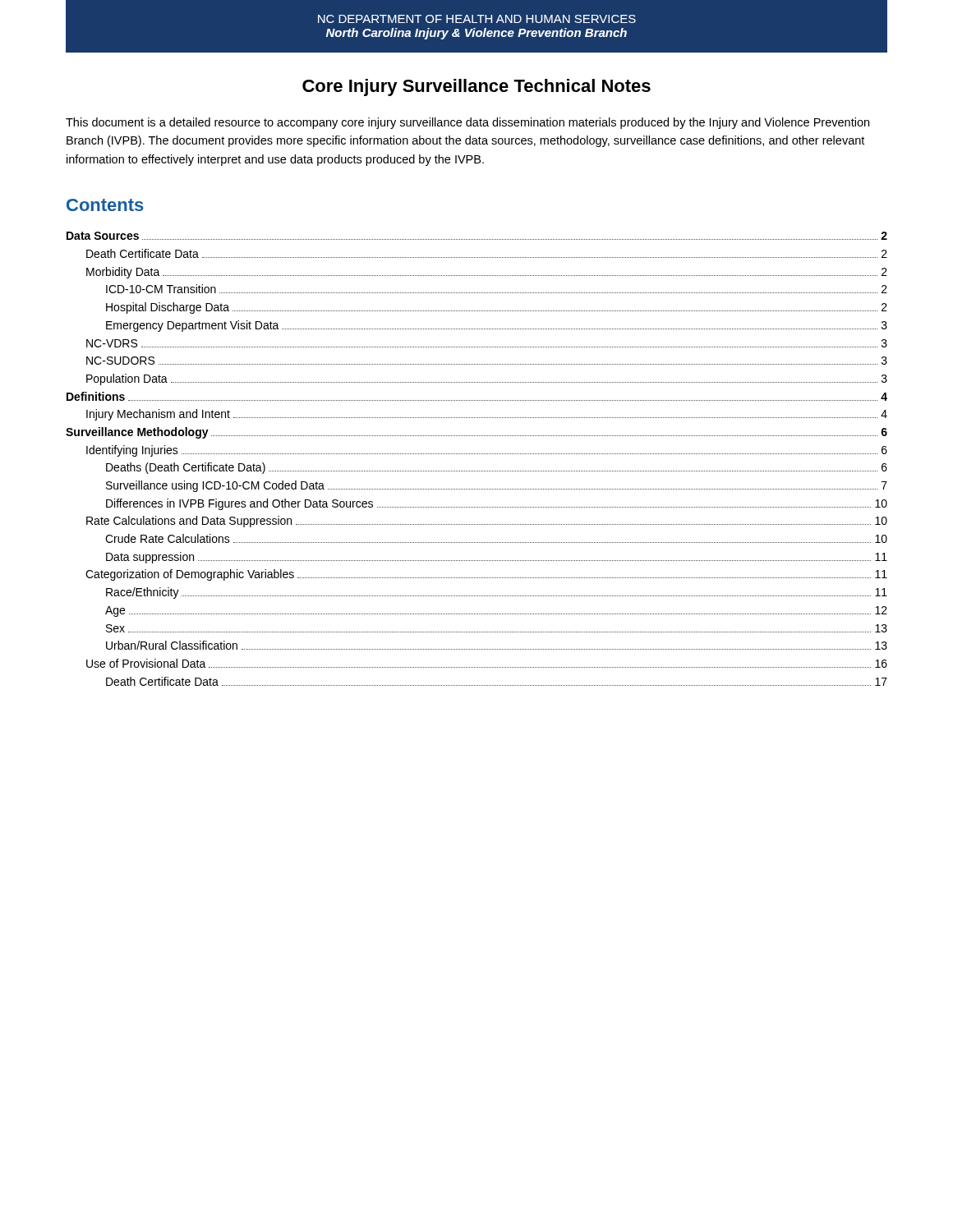Find the list item with the text "Data suppression11"

[496, 557]
